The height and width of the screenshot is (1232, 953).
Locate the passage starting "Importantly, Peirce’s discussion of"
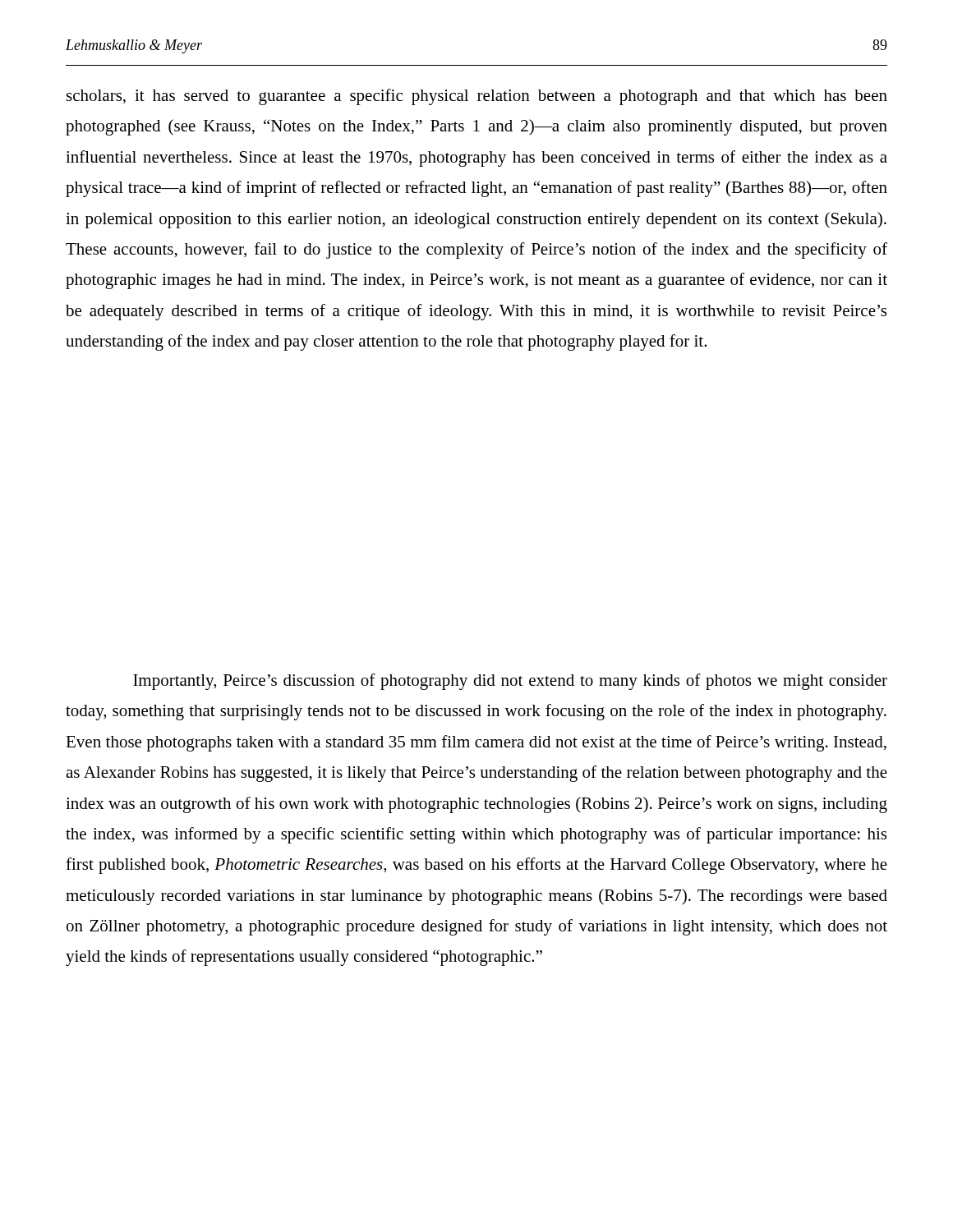(476, 818)
